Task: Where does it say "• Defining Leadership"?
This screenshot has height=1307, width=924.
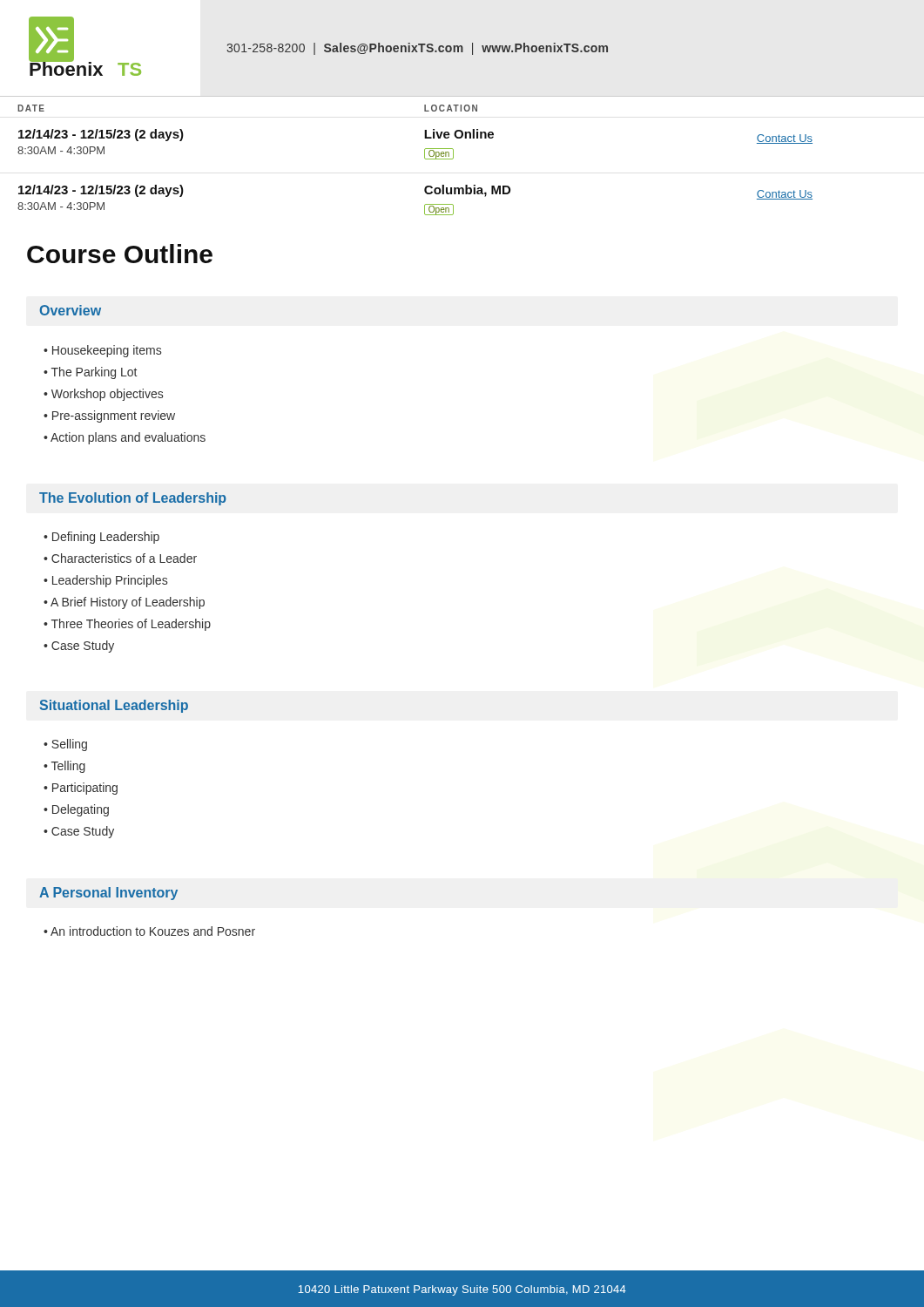Action: pos(102,537)
